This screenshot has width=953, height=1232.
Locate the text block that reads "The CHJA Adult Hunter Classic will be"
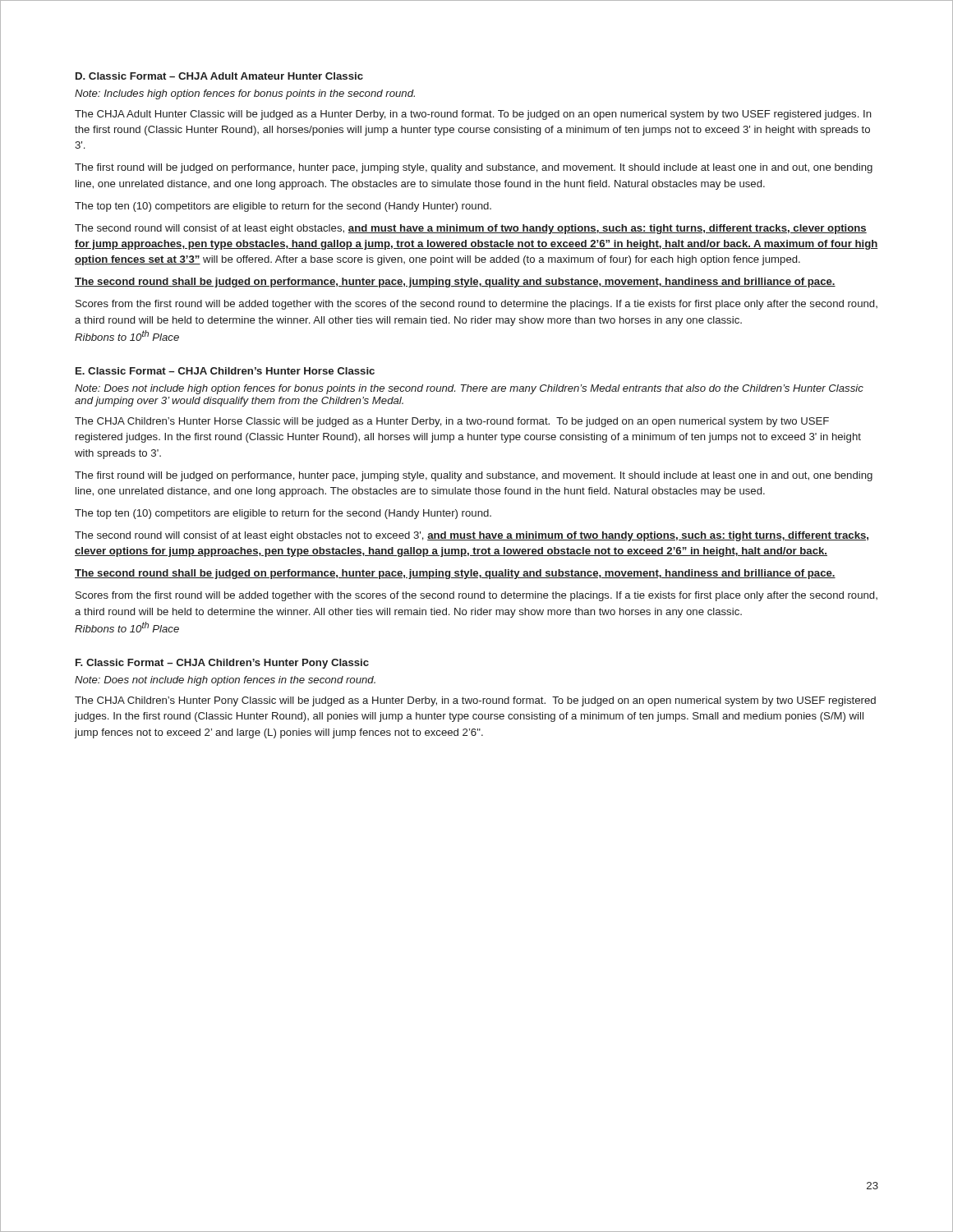[x=473, y=129]
